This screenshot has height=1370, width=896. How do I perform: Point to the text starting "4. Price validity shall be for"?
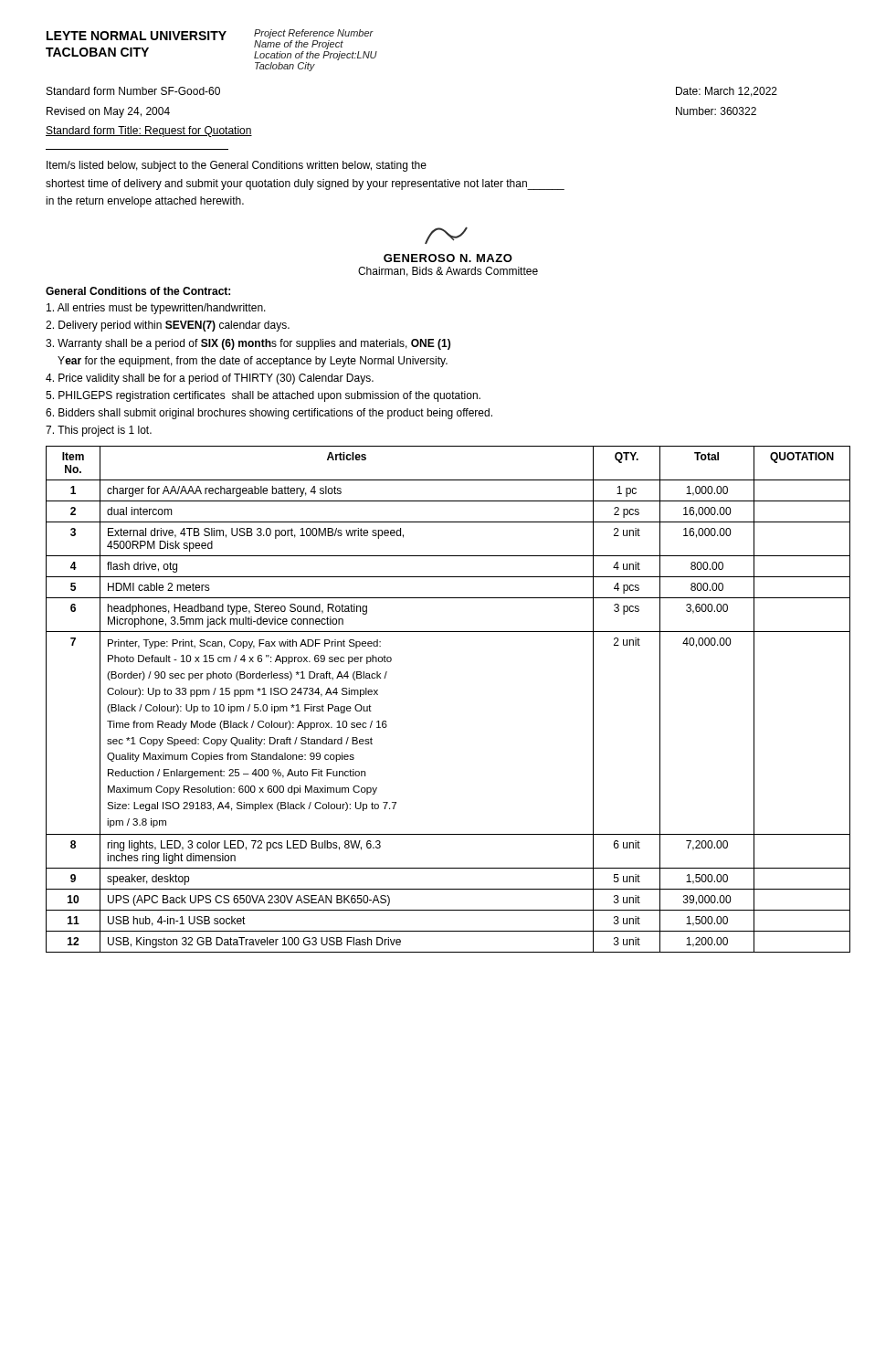click(210, 378)
